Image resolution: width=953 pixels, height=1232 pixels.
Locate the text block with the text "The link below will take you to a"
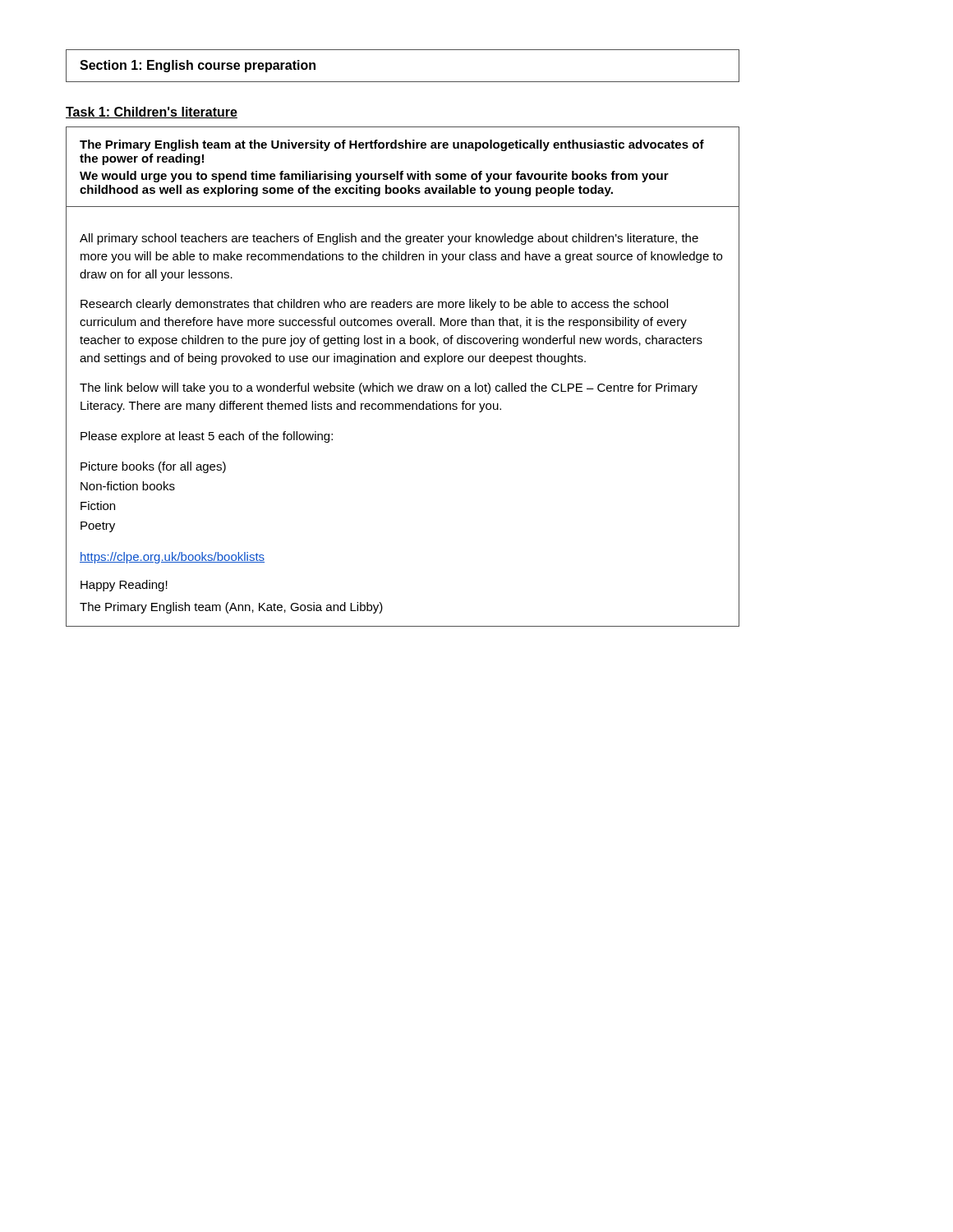pos(403,397)
